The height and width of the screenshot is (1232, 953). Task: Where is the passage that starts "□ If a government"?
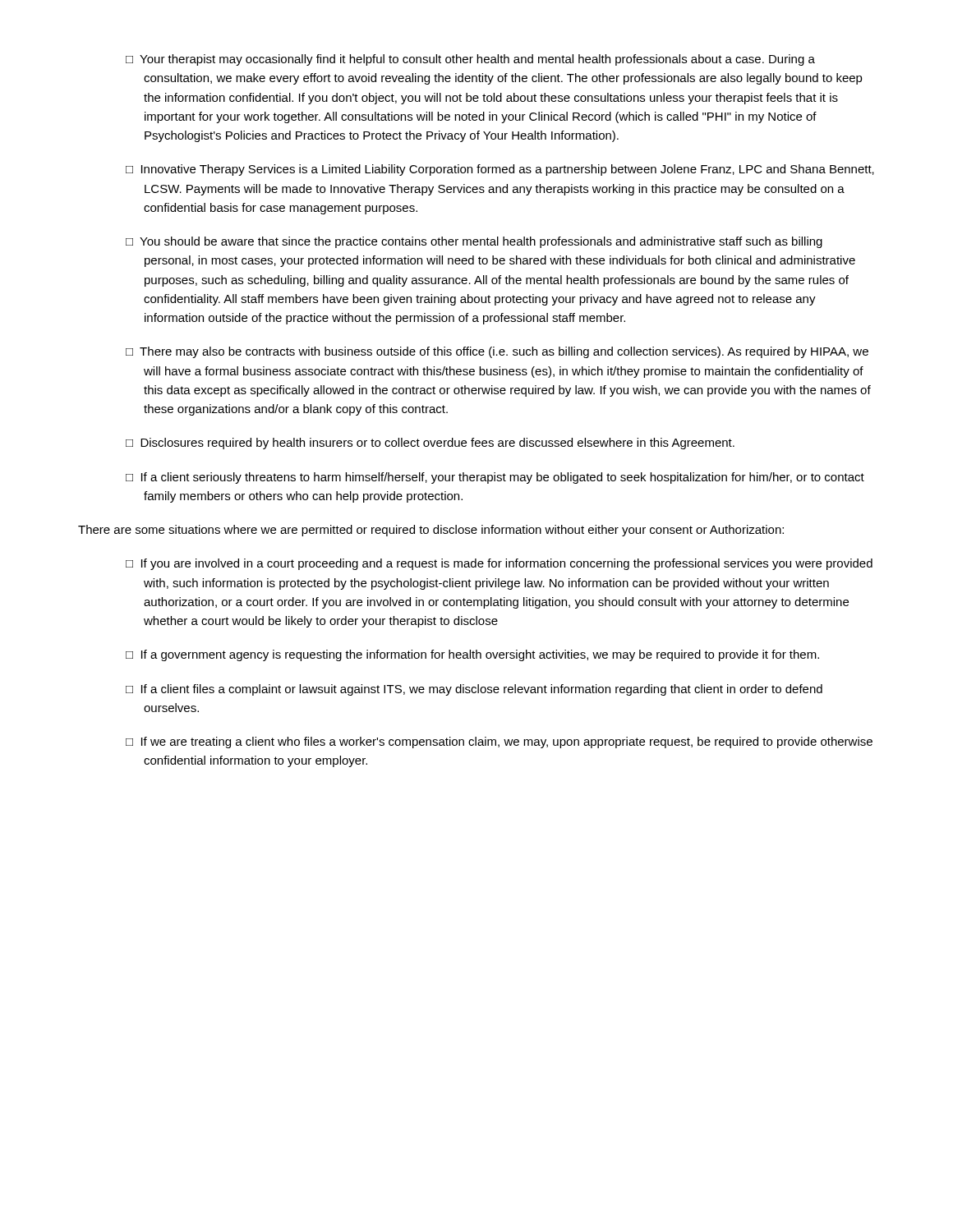click(473, 654)
